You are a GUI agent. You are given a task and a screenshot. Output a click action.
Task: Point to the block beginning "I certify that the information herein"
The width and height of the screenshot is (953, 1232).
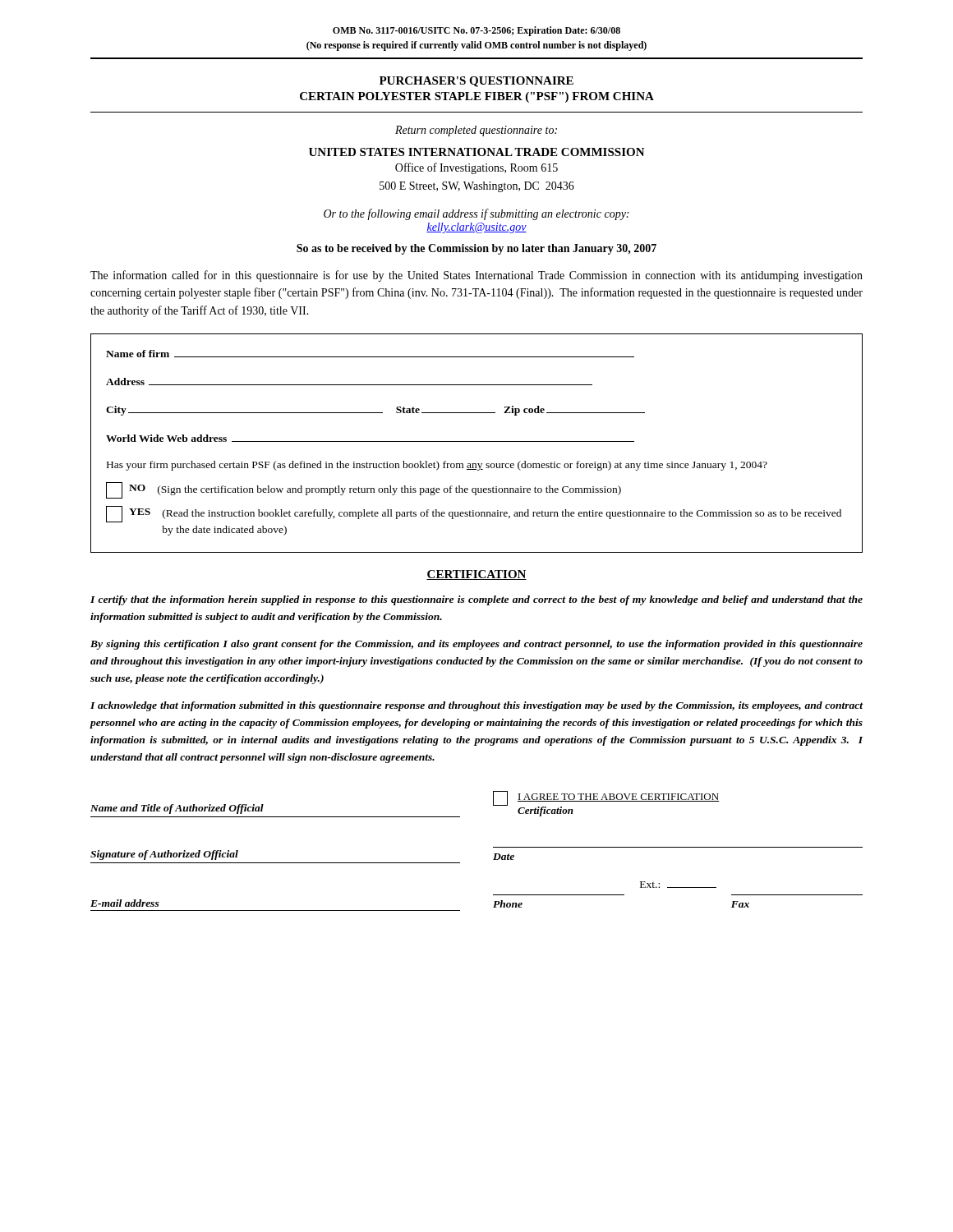476,608
